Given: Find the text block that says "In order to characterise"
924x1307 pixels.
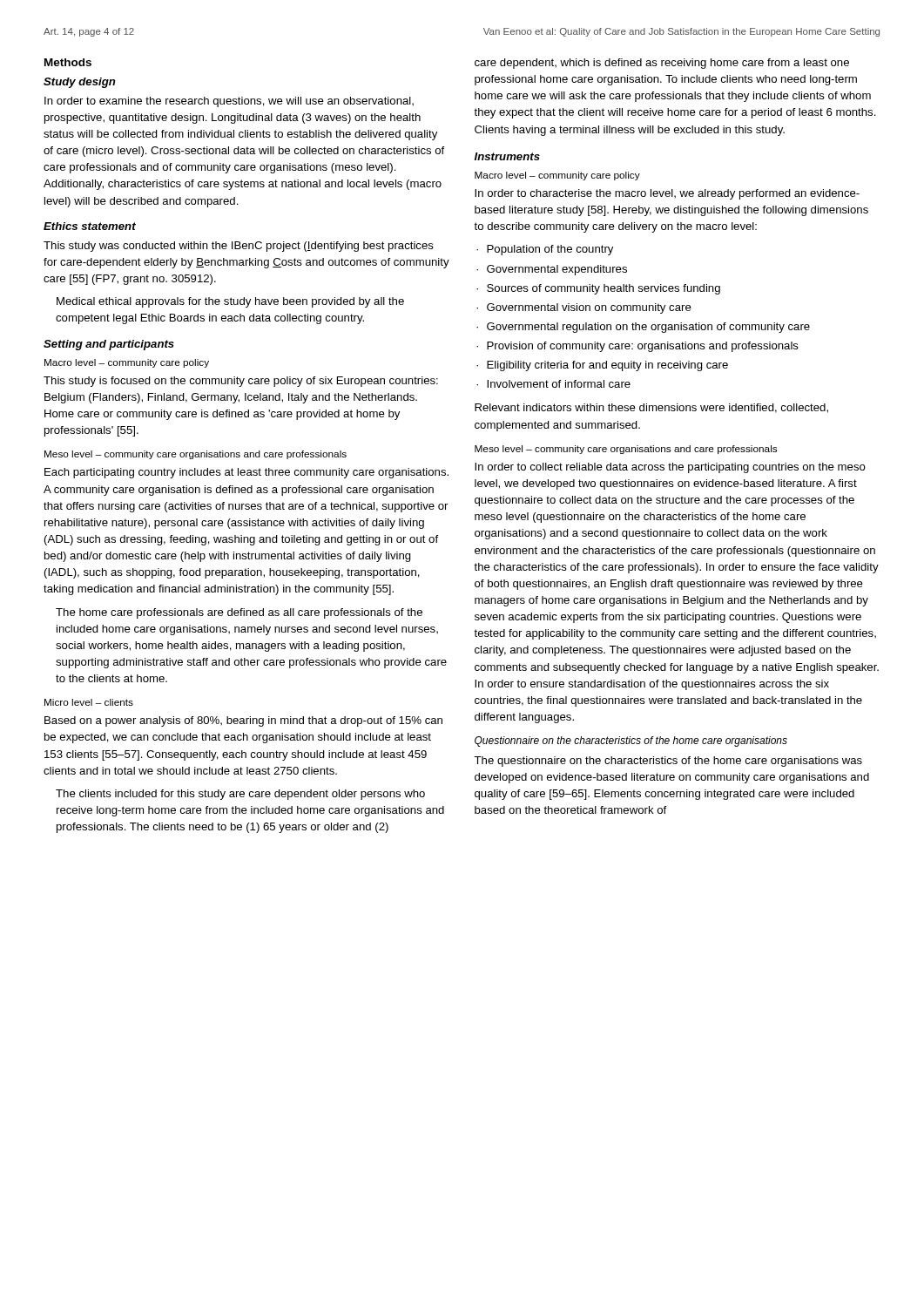Looking at the screenshot, I should 677,210.
